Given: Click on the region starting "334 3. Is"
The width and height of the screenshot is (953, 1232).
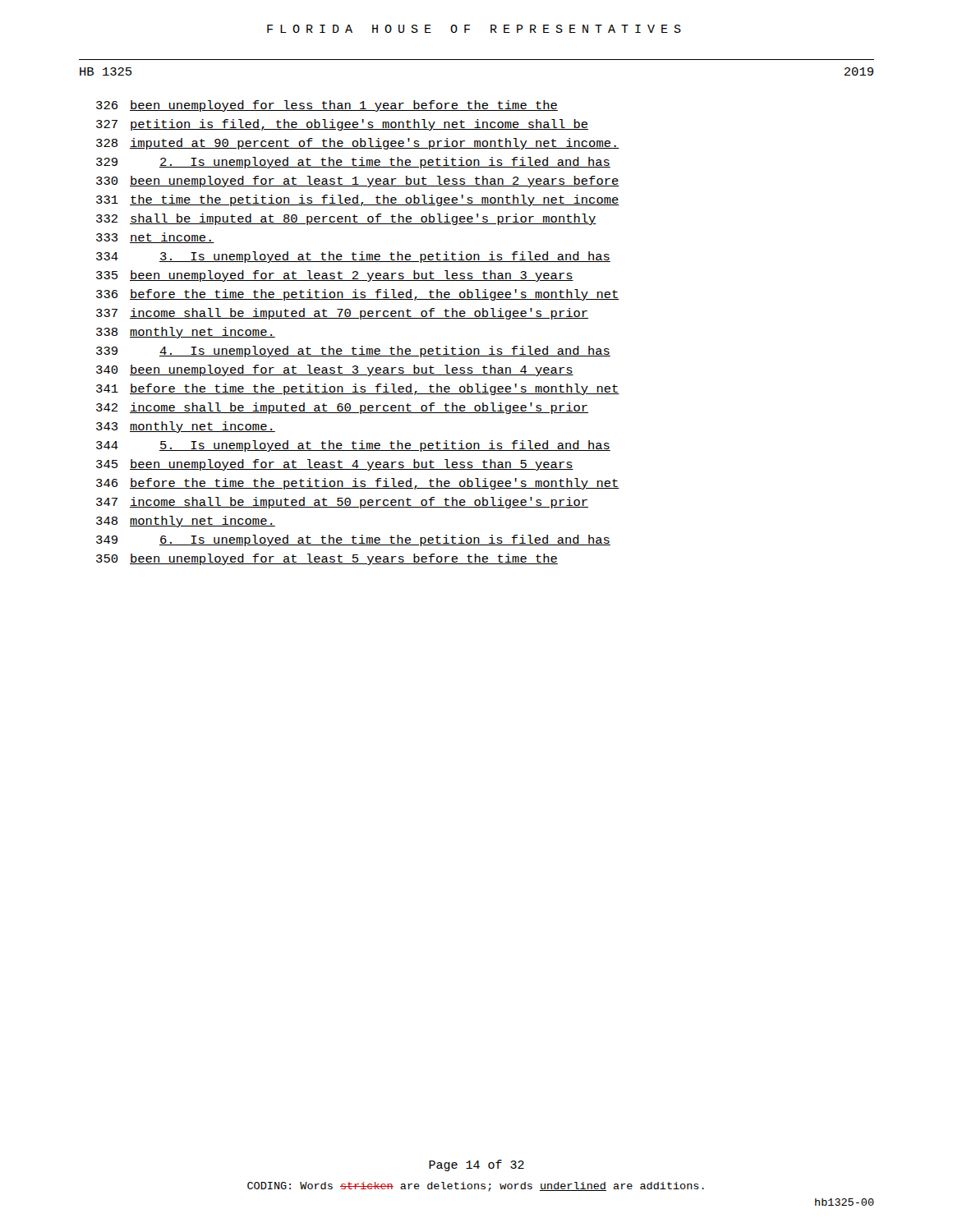Looking at the screenshot, I should (476, 257).
